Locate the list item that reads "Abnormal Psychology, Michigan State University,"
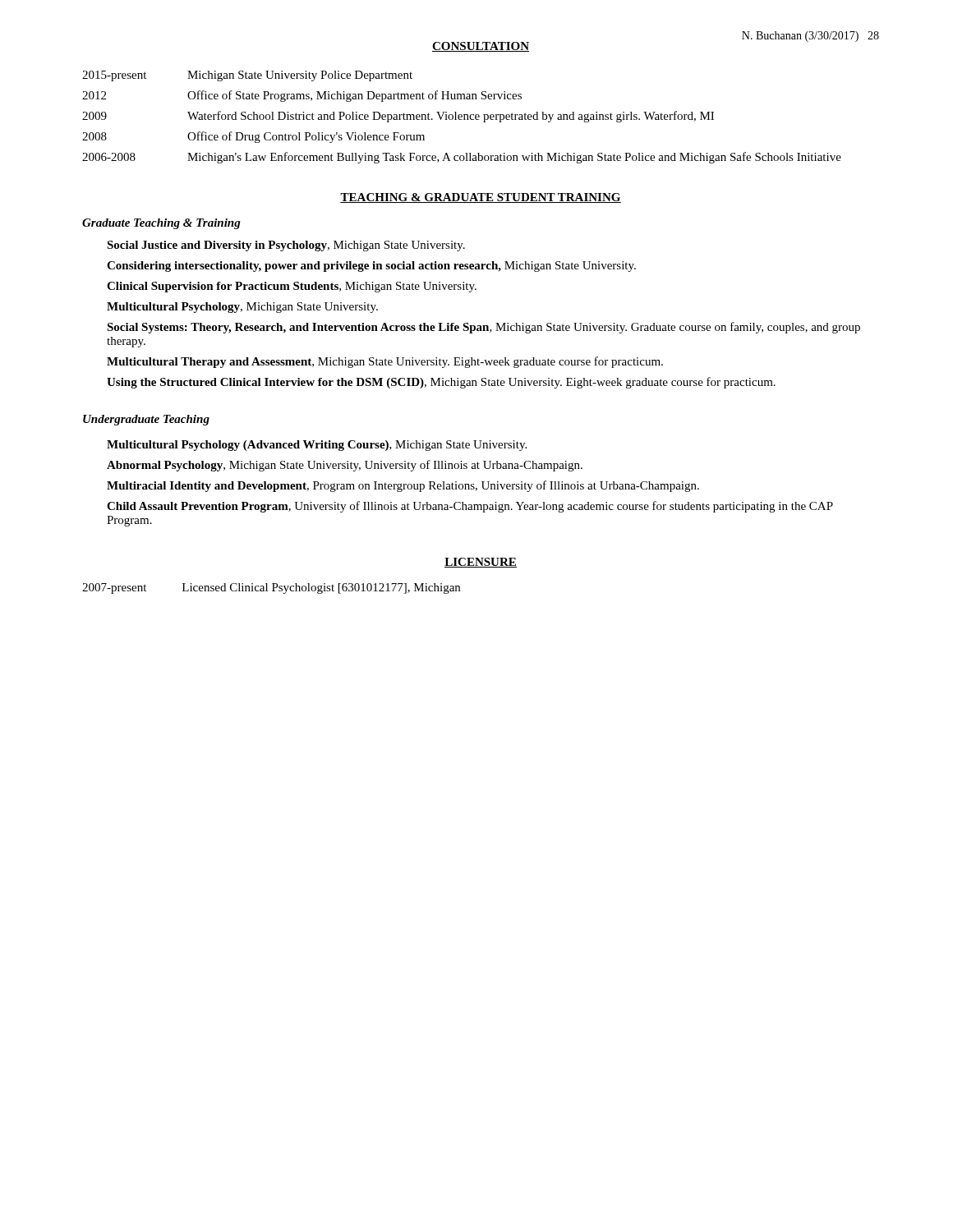The height and width of the screenshot is (1232, 953). 345,465
